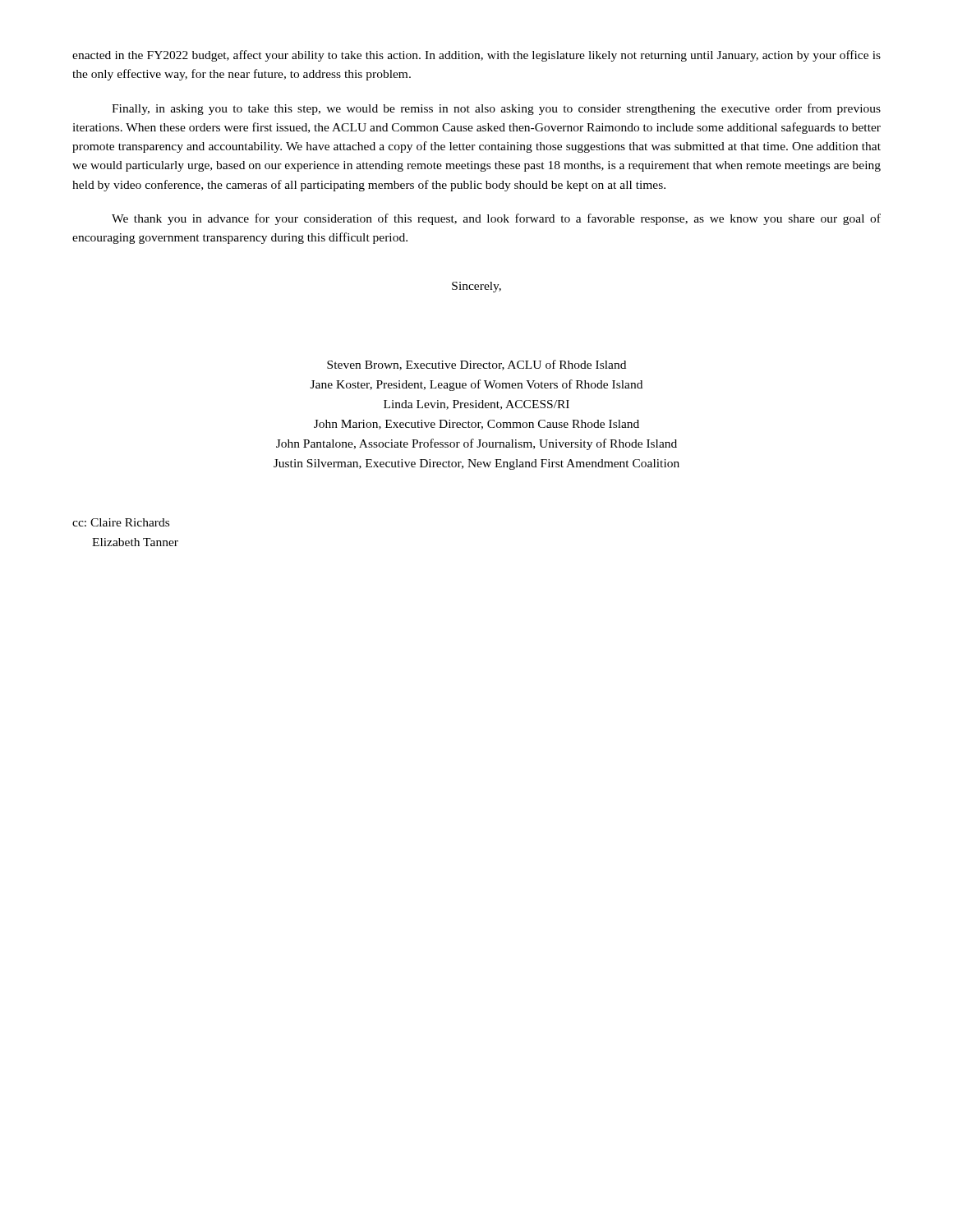
Task: Where is the passage that starts "enacted in the FY2022 budget, affect"?
Action: pos(476,64)
